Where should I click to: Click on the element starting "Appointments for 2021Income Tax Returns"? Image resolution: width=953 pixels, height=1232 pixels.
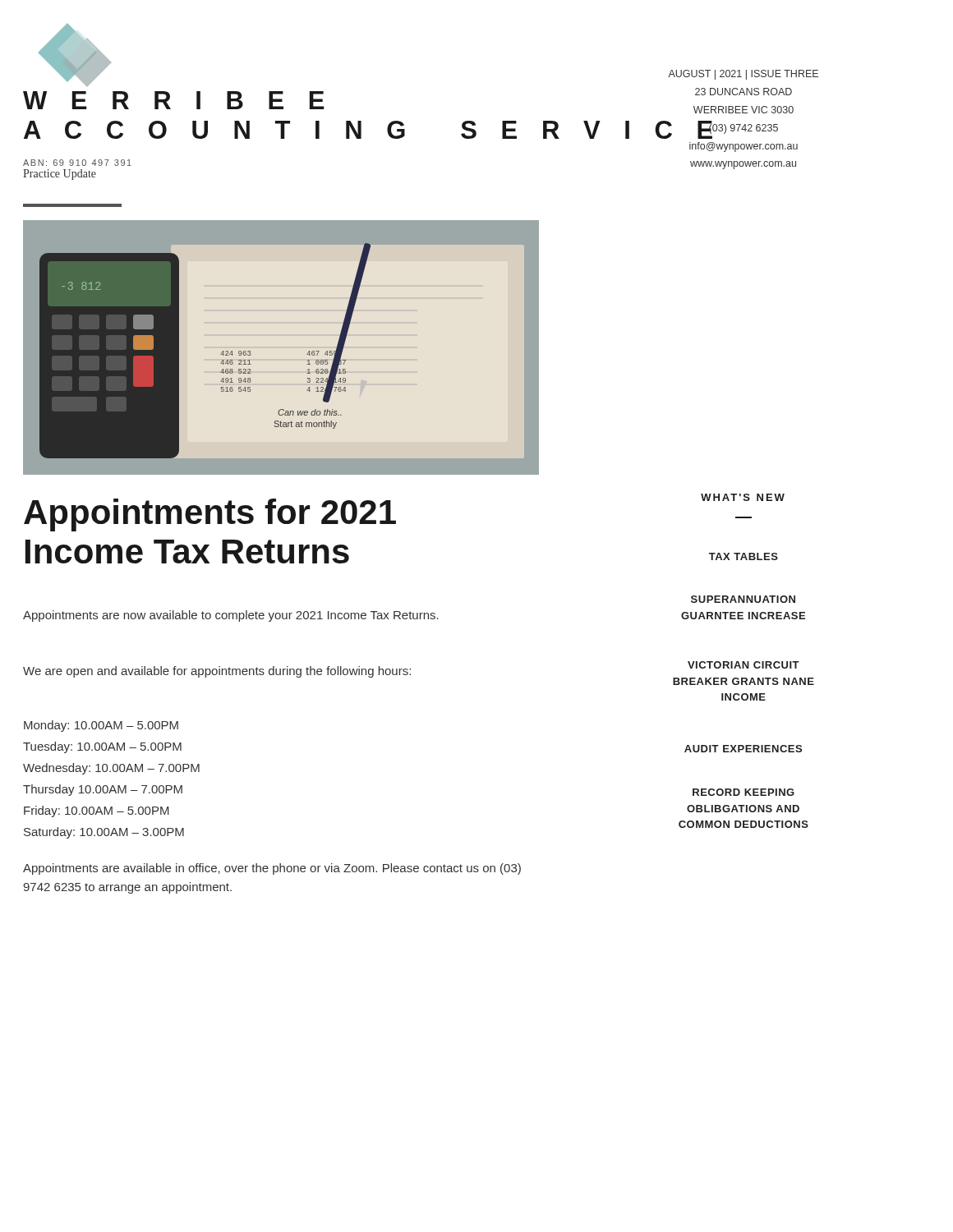278,532
